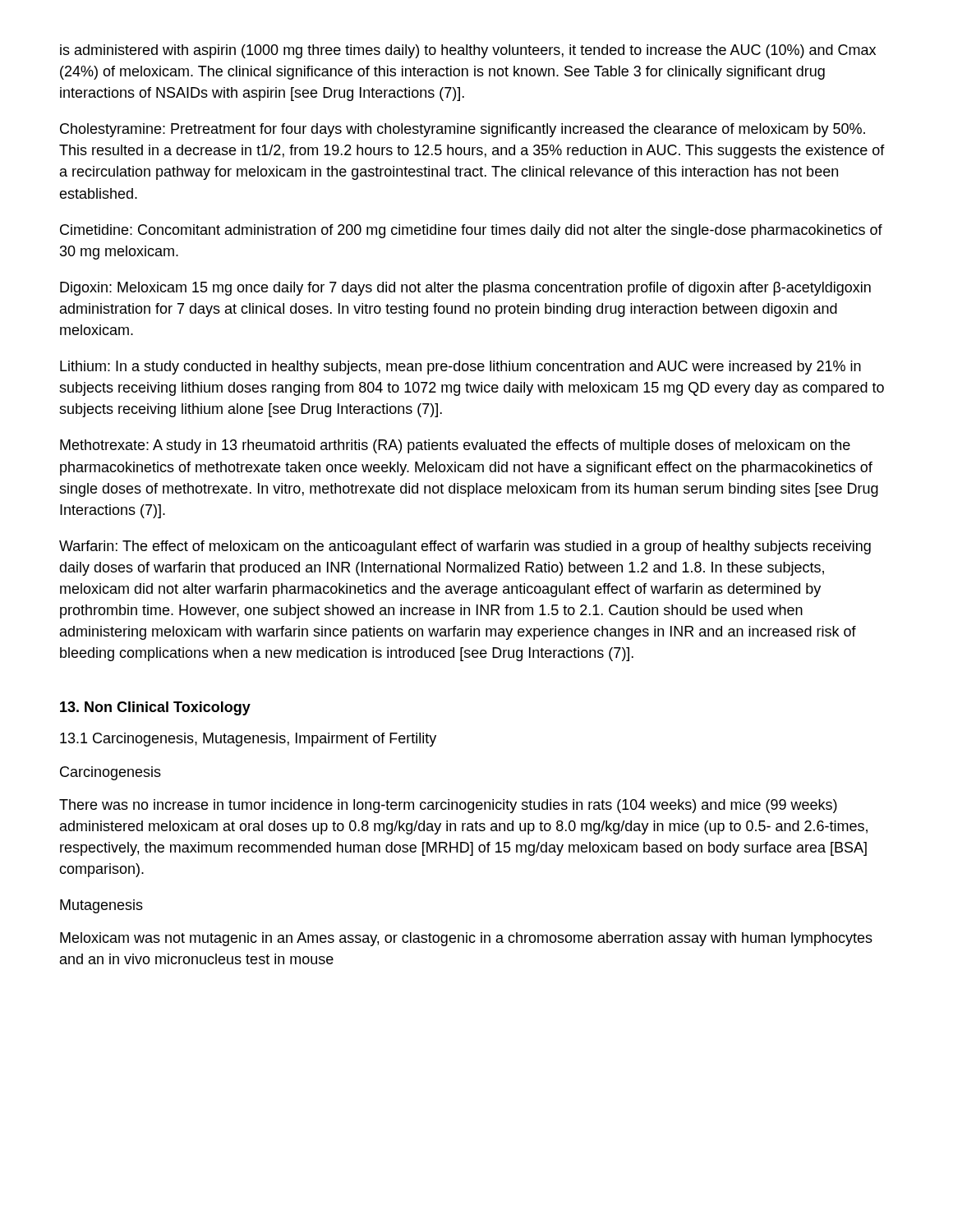Locate the element starting "Cholestyramine: Pretreatment for four days with cholestyramine"
This screenshot has height=1232, width=953.
472,161
